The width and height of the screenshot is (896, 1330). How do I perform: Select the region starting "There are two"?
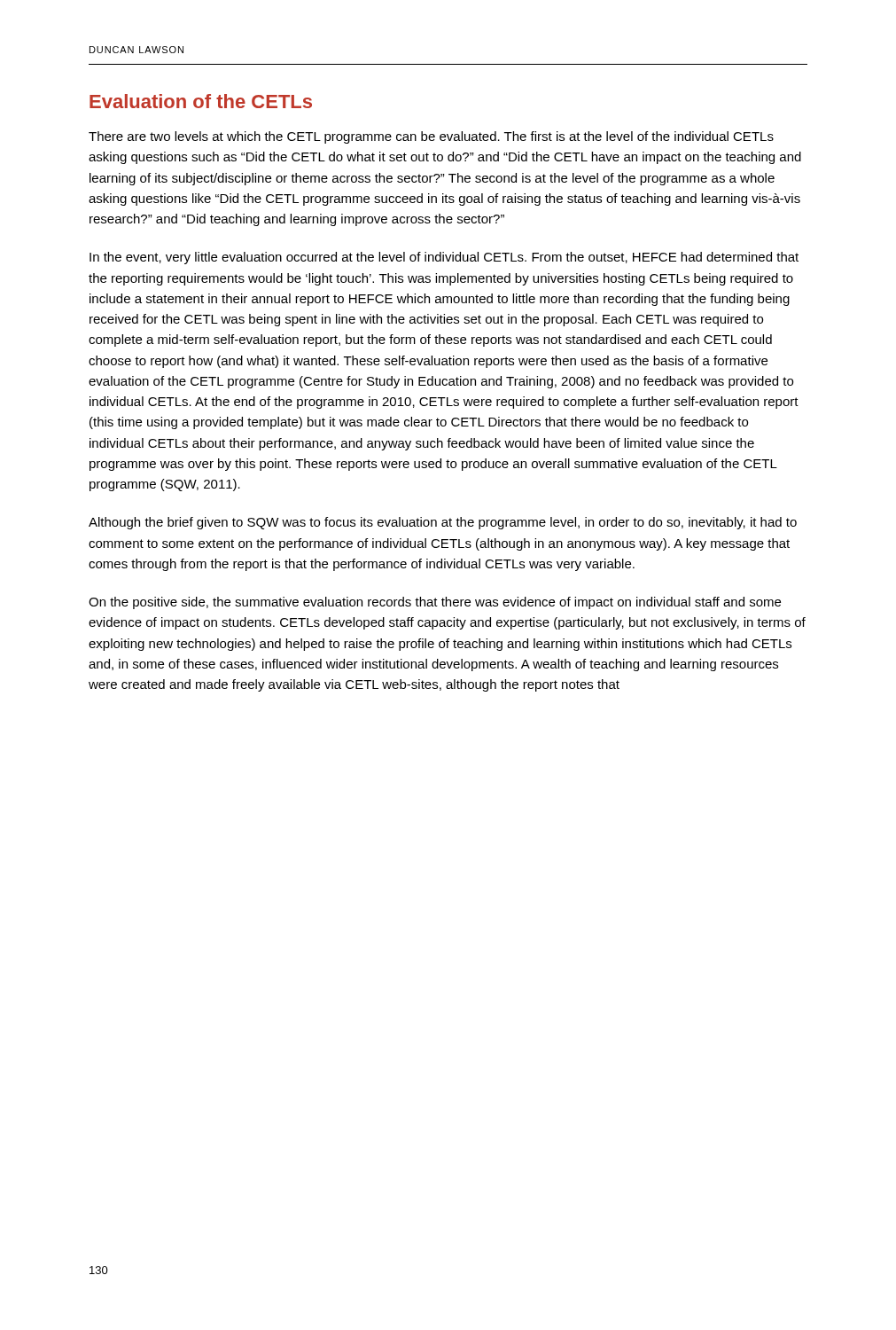(x=448, y=177)
